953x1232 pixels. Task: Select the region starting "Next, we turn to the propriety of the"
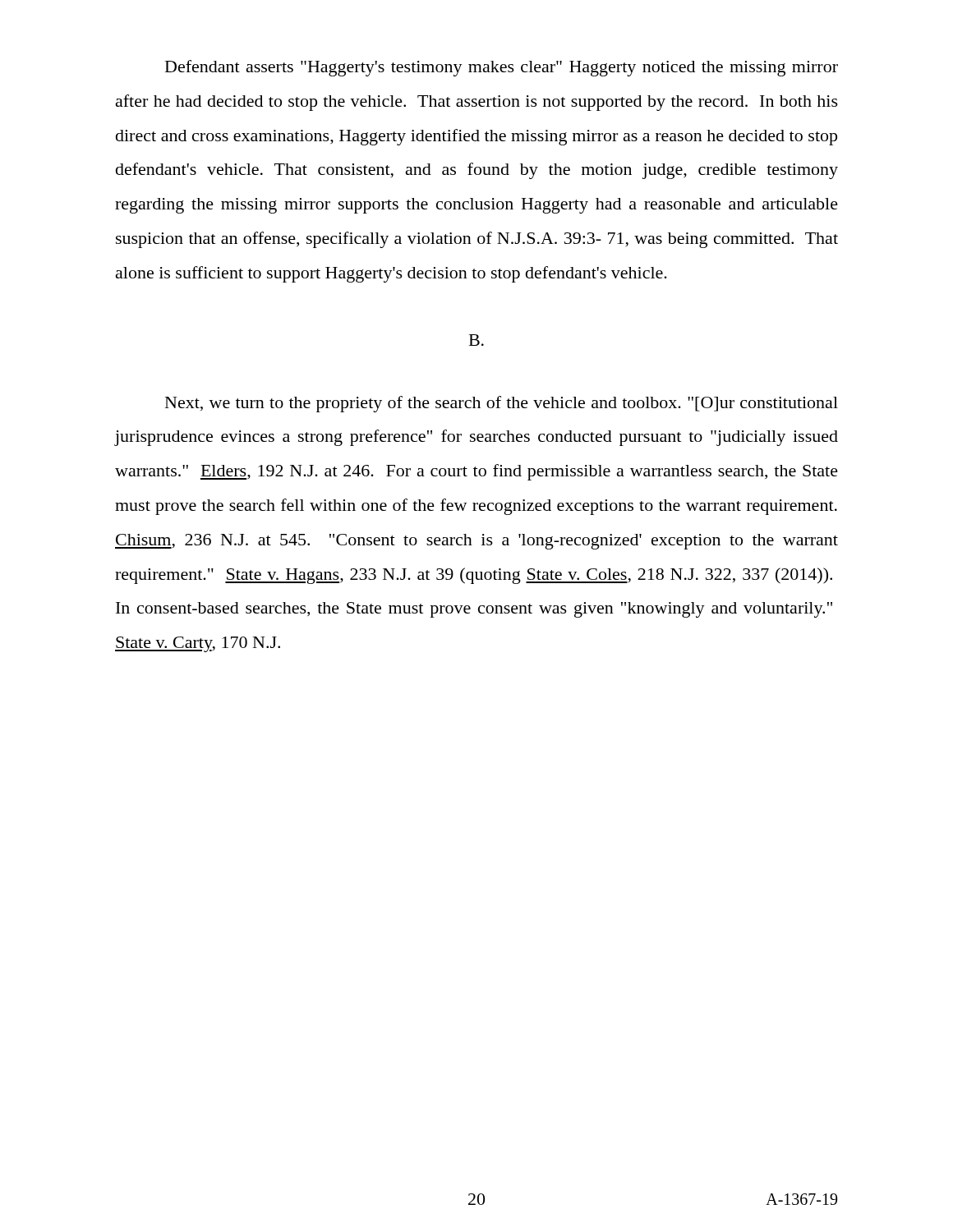click(476, 522)
